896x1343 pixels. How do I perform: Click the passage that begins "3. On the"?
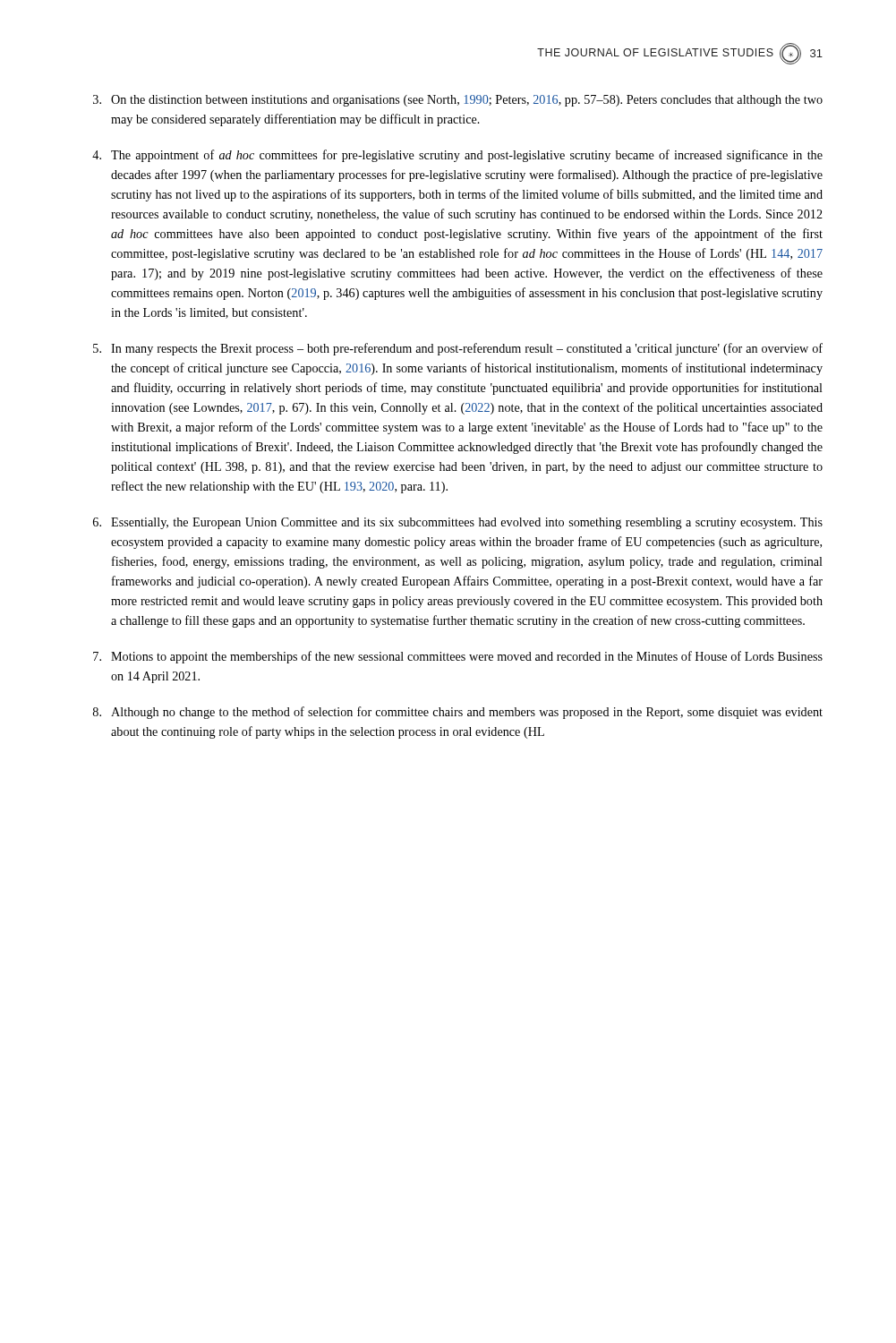(x=448, y=109)
